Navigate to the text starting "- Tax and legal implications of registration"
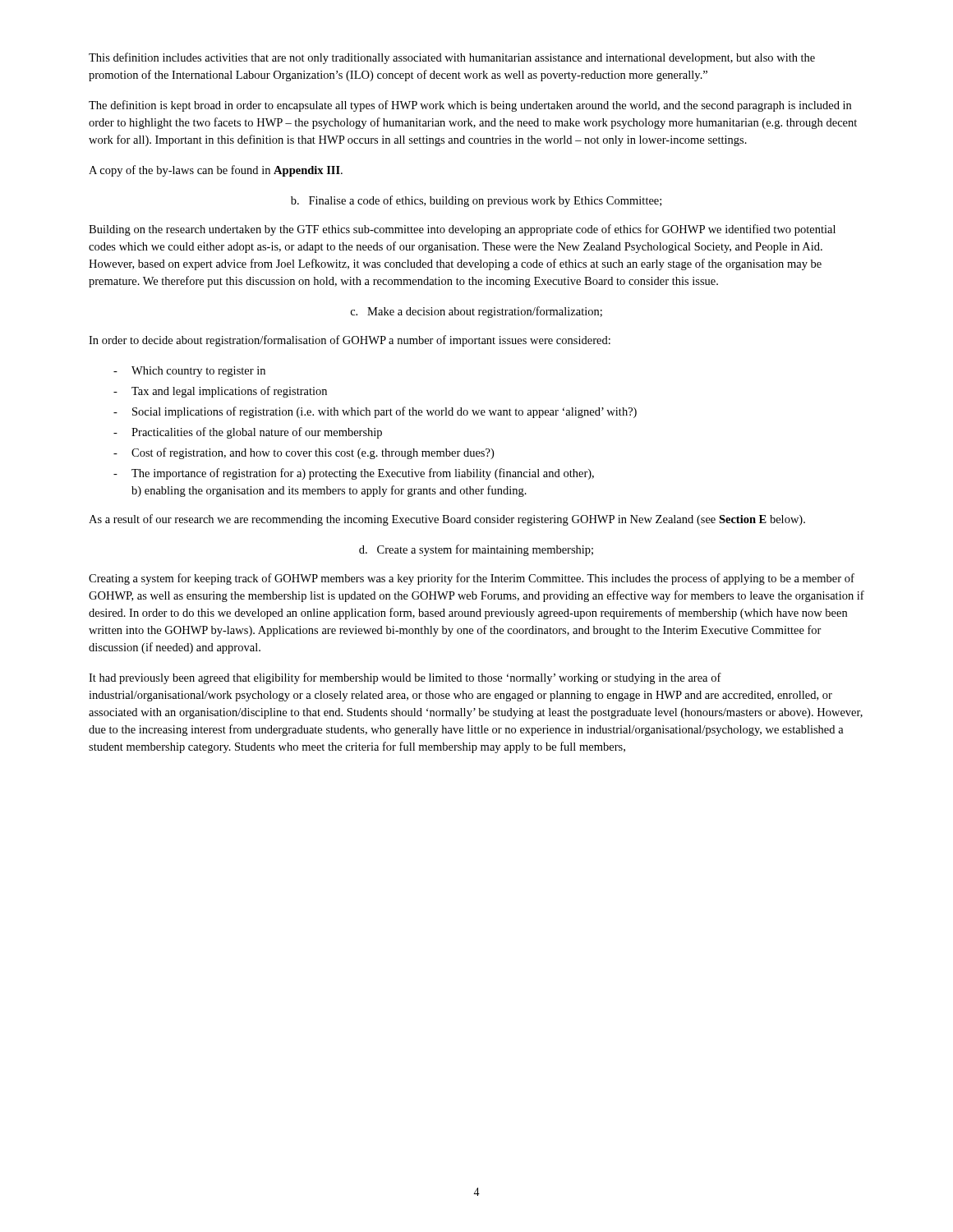Viewport: 953px width, 1232px height. click(220, 392)
